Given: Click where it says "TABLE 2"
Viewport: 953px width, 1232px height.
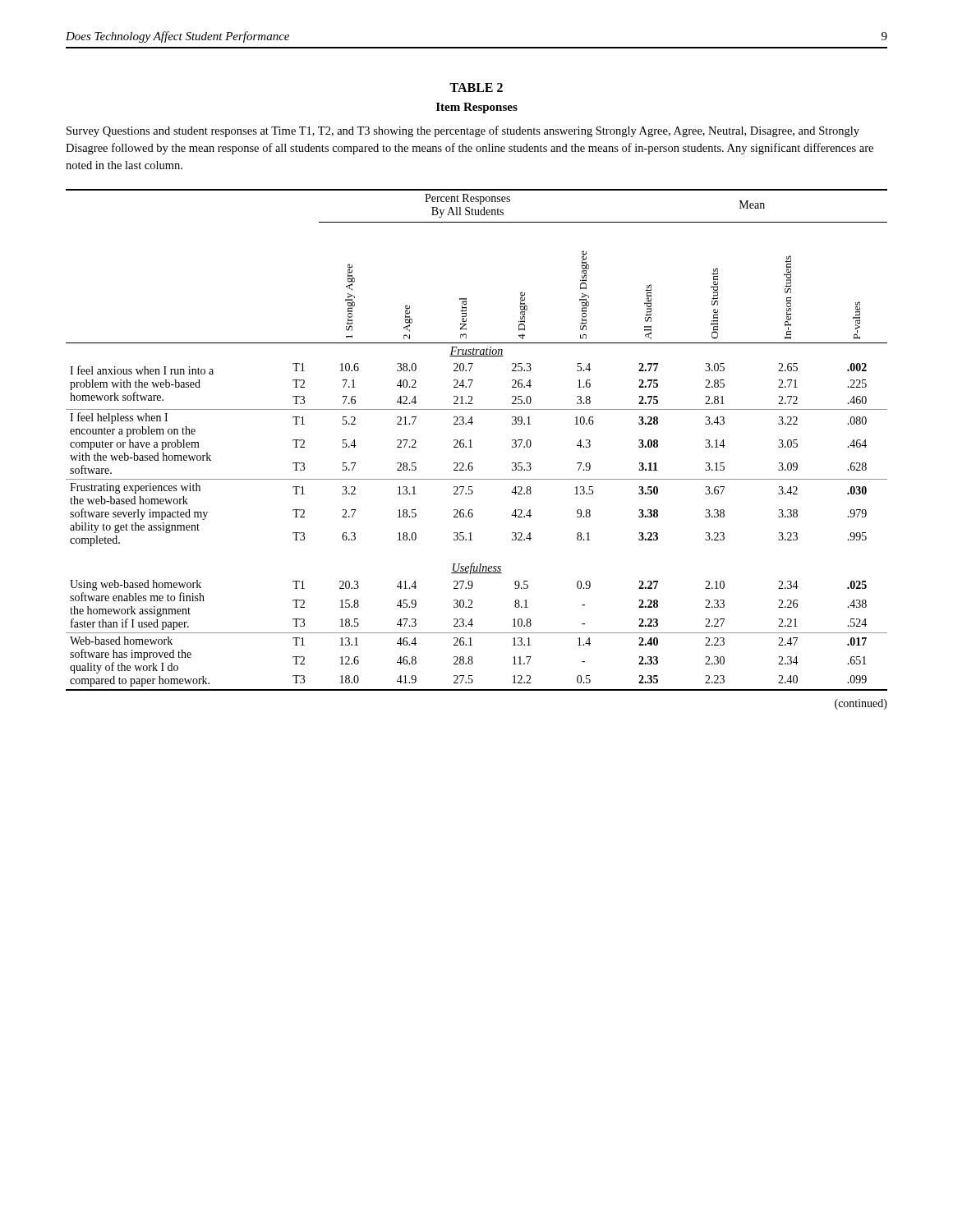Looking at the screenshot, I should tap(476, 87).
